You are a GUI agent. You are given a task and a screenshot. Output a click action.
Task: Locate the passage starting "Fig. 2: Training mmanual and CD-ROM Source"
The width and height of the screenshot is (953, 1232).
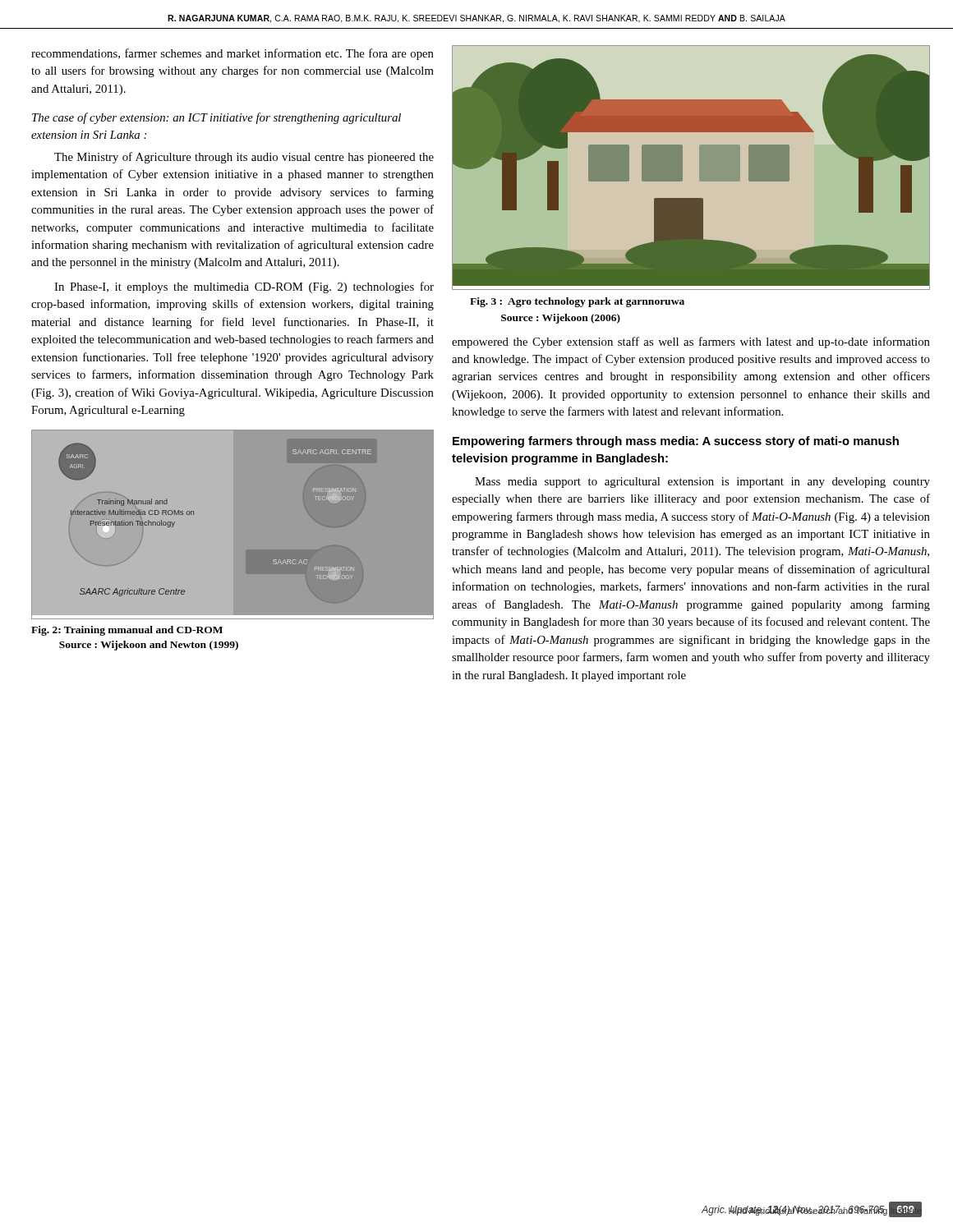[135, 637]
